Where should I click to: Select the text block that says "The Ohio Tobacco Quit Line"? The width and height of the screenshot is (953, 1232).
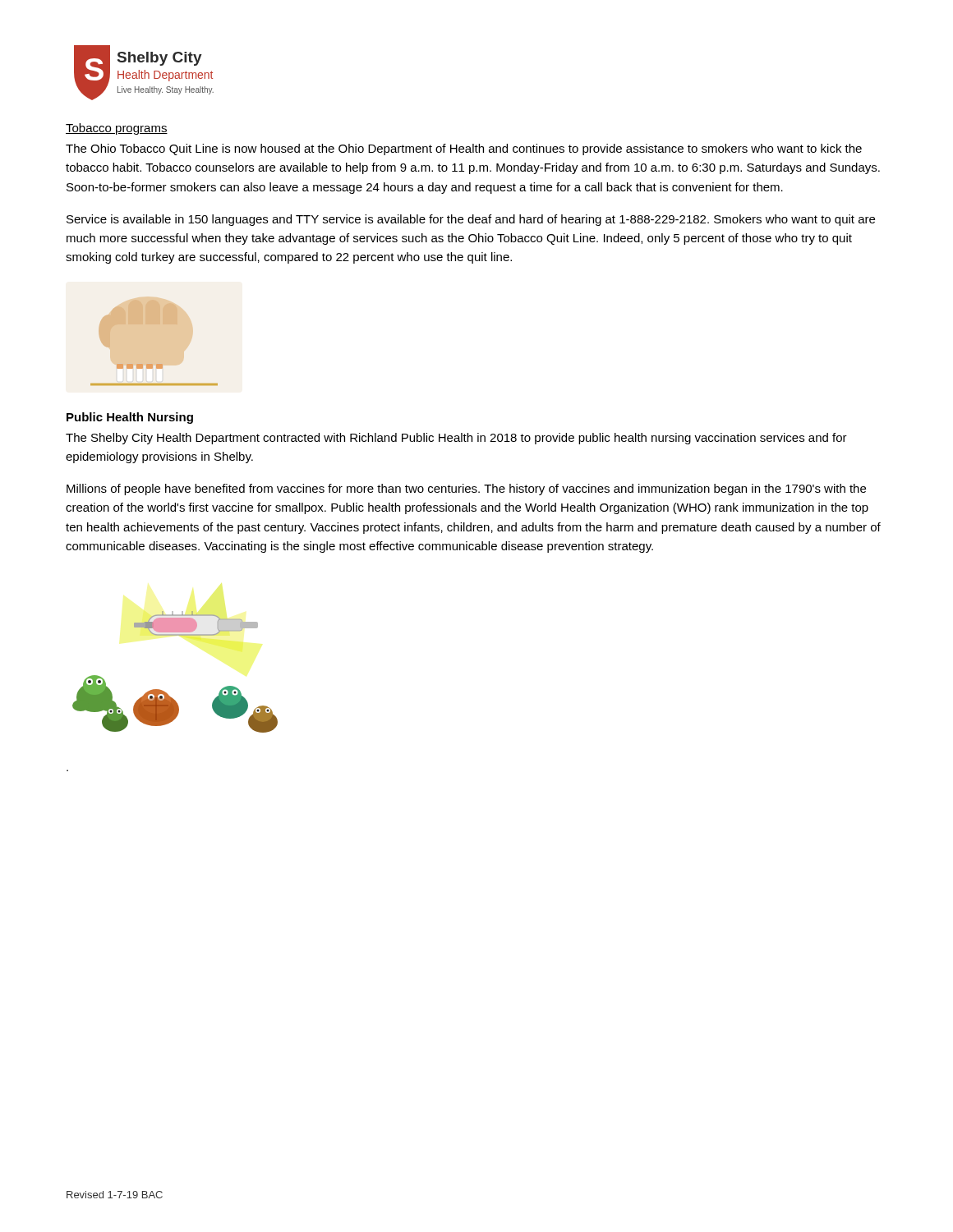[x=475, y=167]
